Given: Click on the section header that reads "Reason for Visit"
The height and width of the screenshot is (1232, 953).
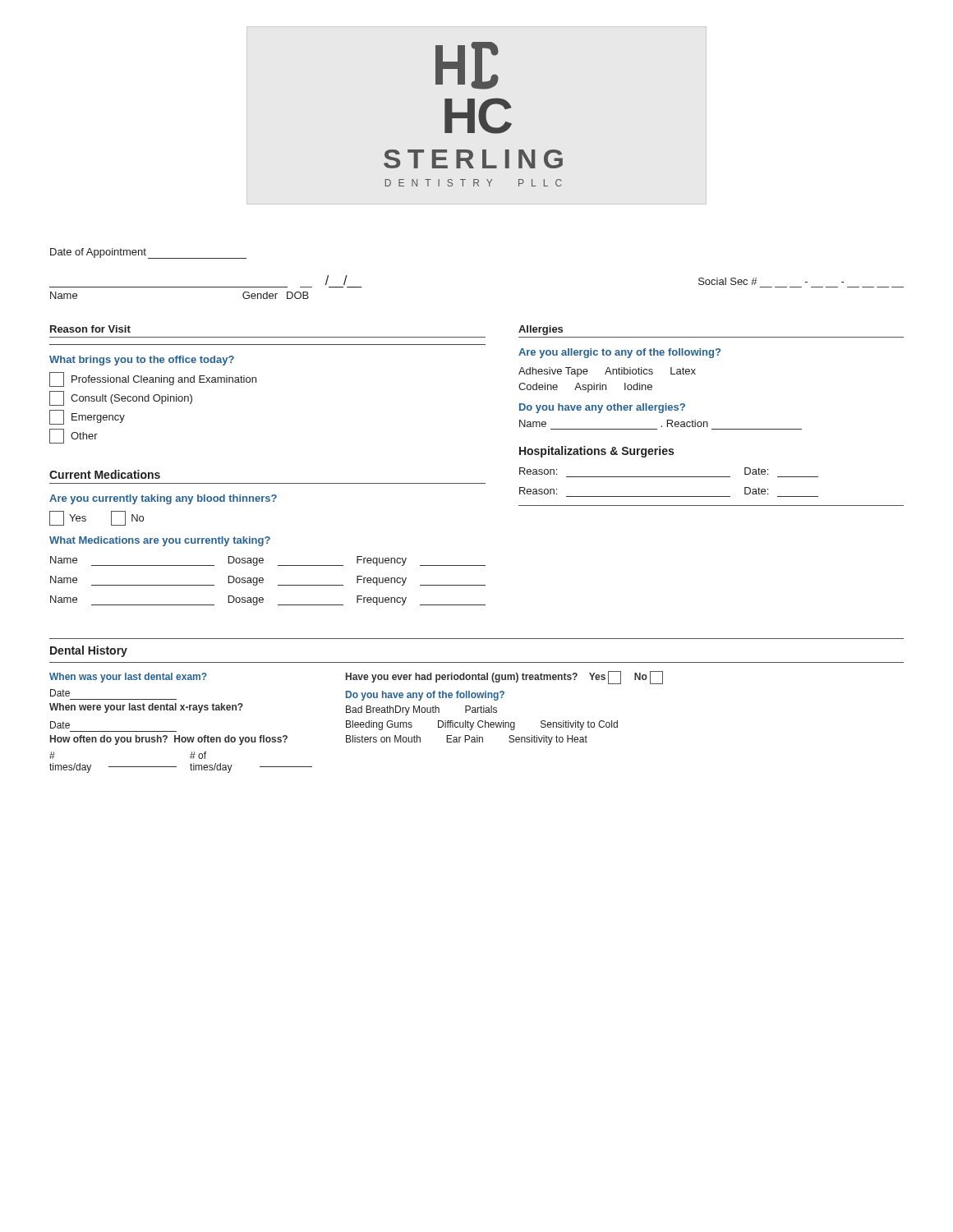Looking at the screenshot, I should click(x=90, y=329).
